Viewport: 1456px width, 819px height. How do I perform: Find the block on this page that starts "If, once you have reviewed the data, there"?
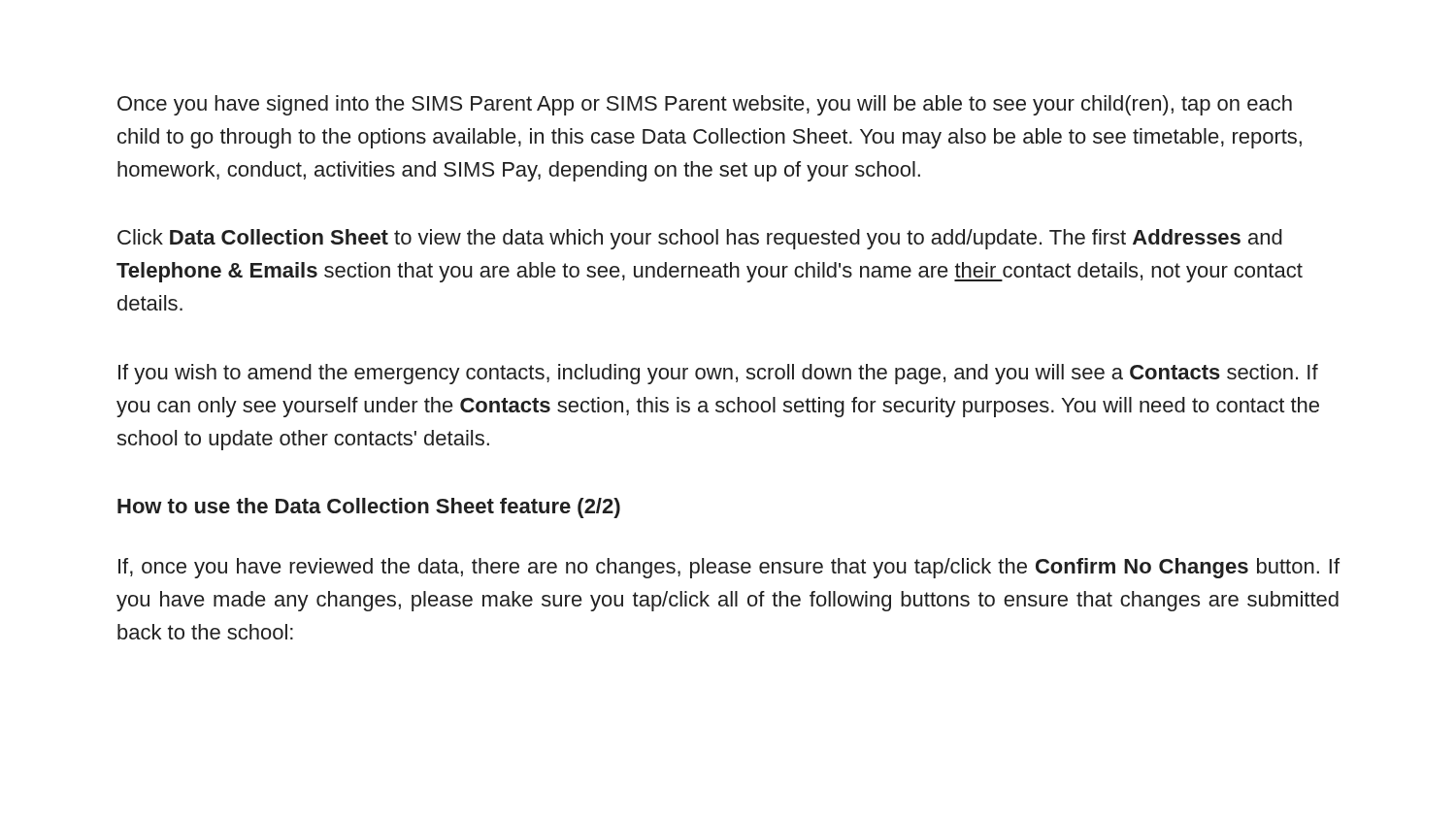pos(728,599)
